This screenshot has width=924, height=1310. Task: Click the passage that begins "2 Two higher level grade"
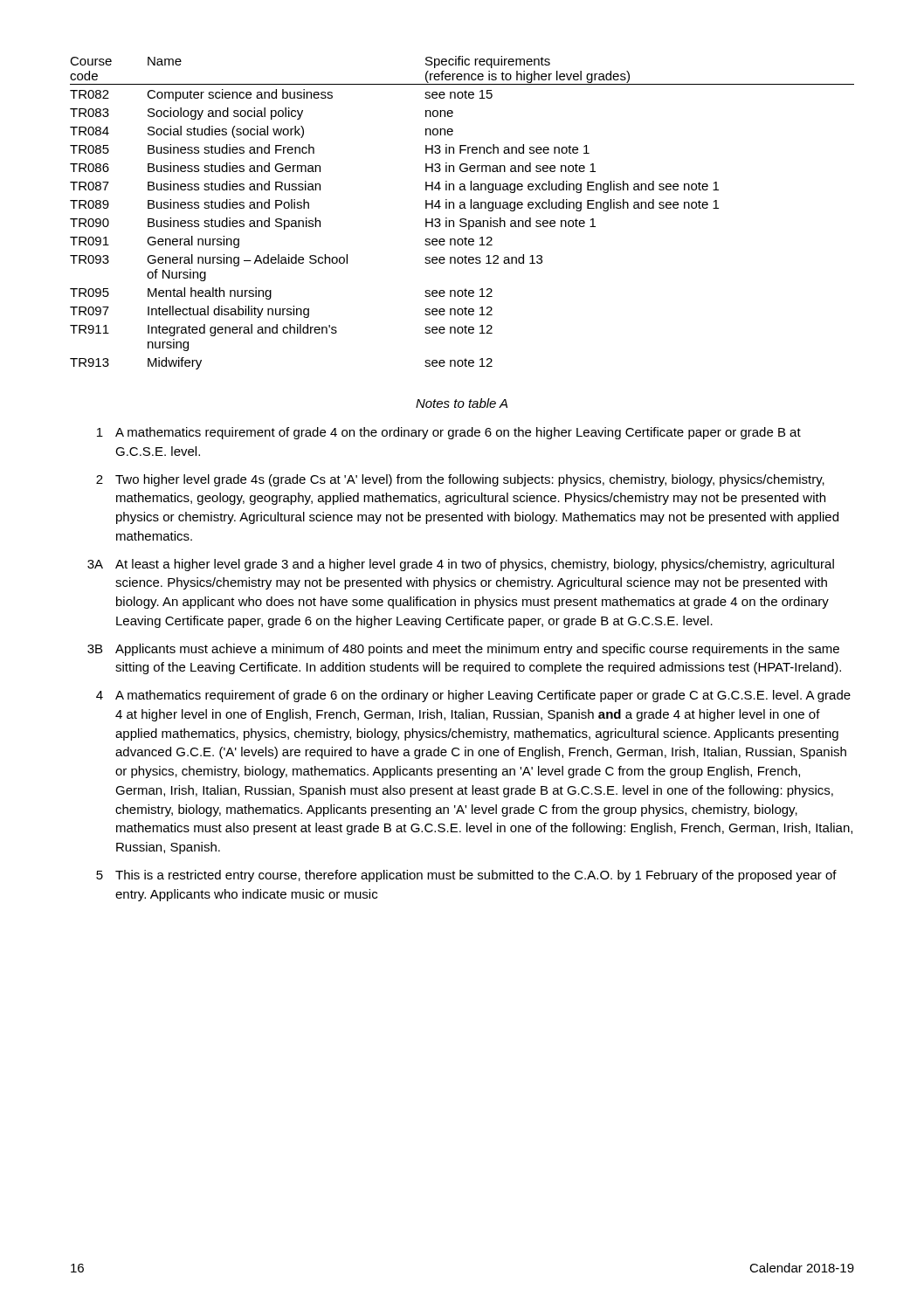tap(462, 507)
